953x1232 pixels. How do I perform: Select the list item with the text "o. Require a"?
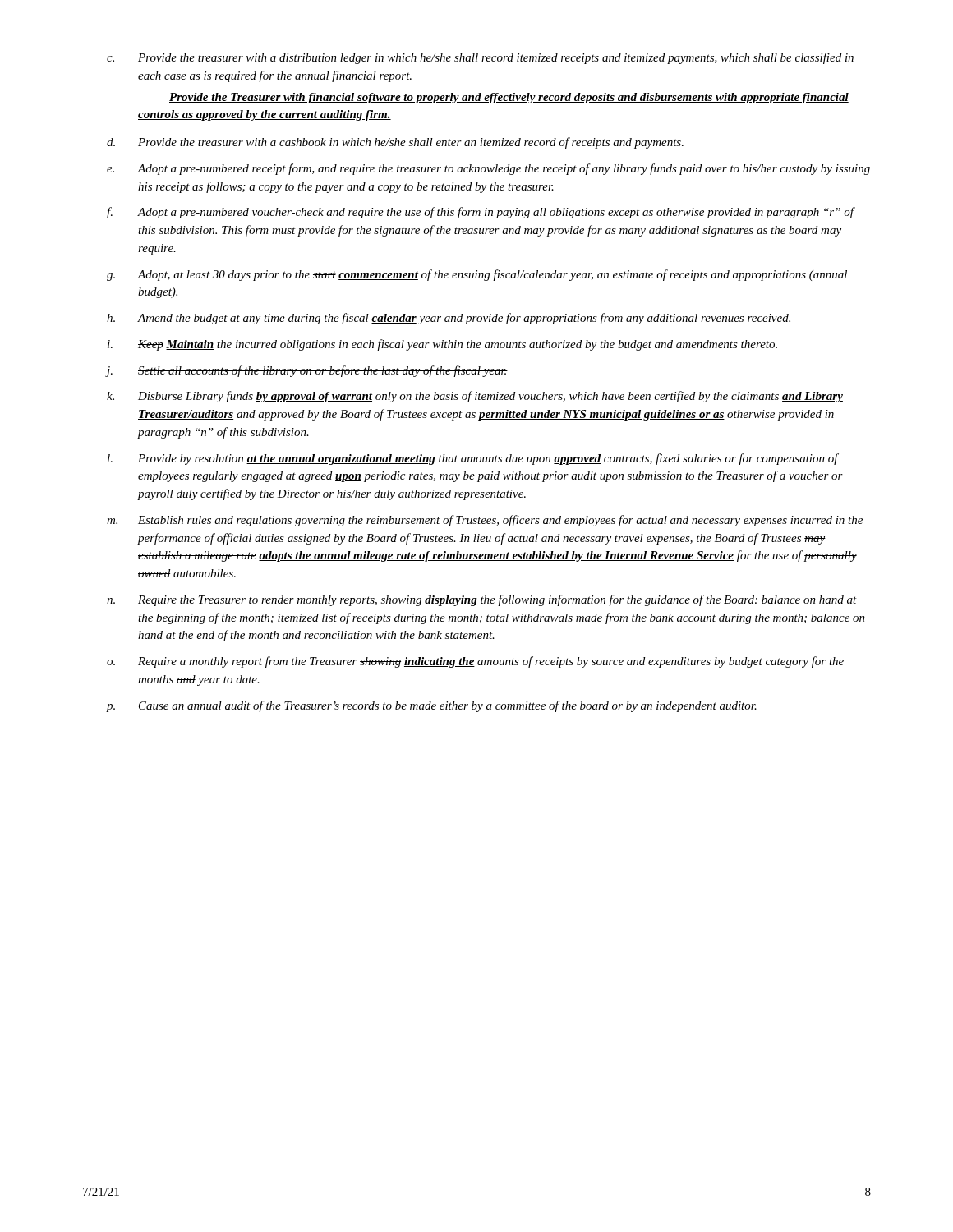[489, 671]
